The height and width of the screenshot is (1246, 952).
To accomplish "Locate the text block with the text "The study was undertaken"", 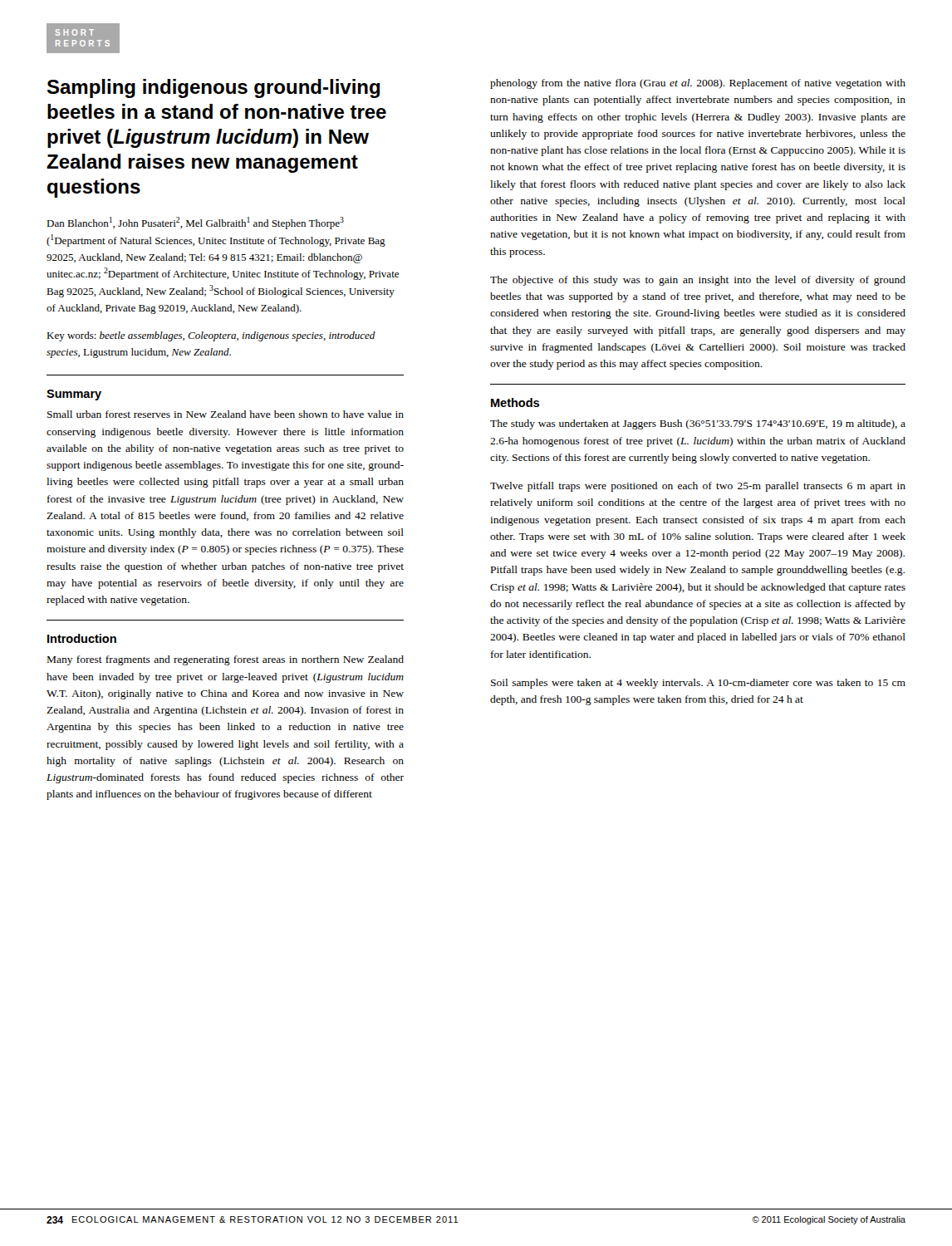I will [698, 440].
